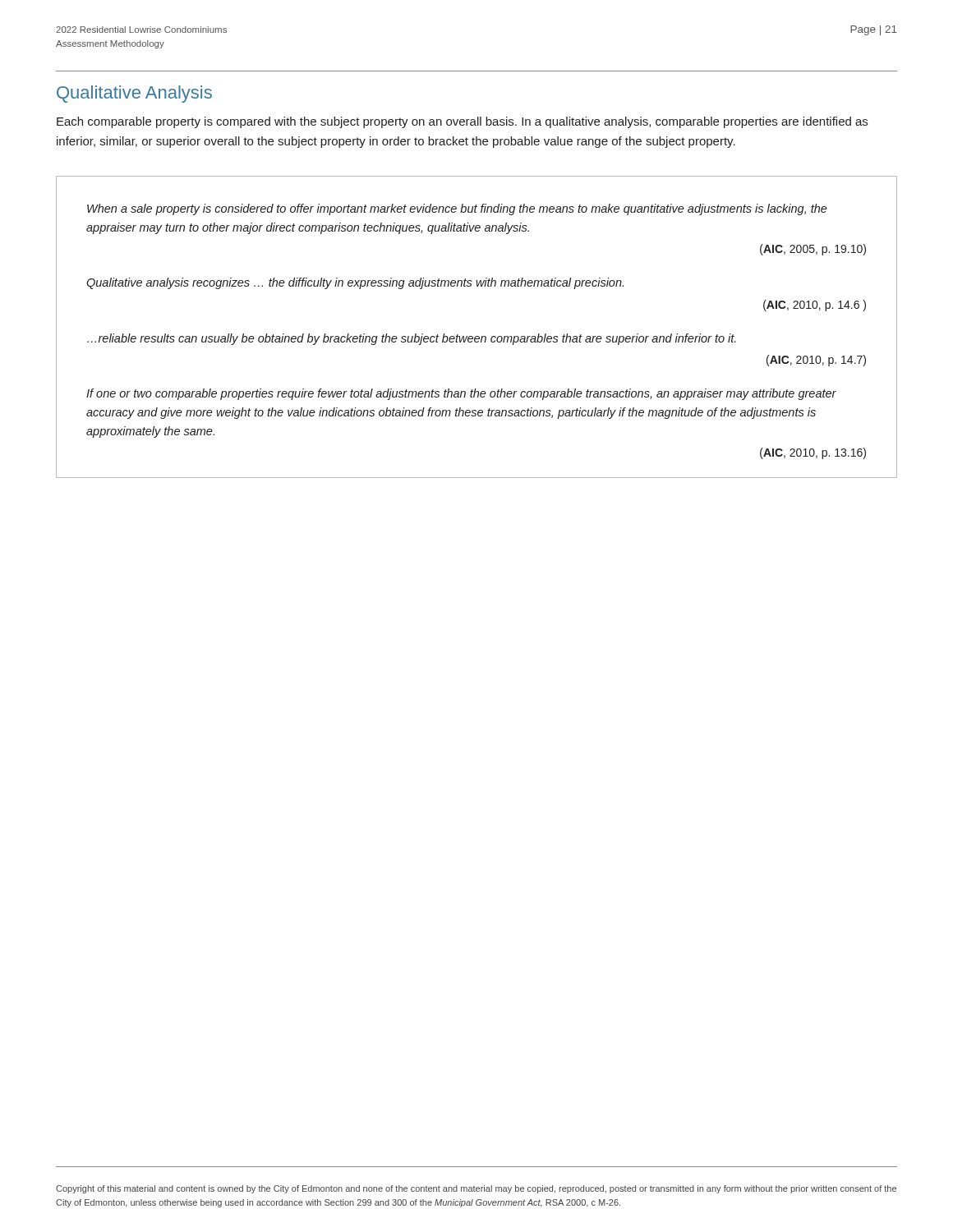Click on the text block that reads "When a sale property is considered to offer"
Image resolution: width=953 pixels, height=1232 pixels.
[x=476, y=329]
